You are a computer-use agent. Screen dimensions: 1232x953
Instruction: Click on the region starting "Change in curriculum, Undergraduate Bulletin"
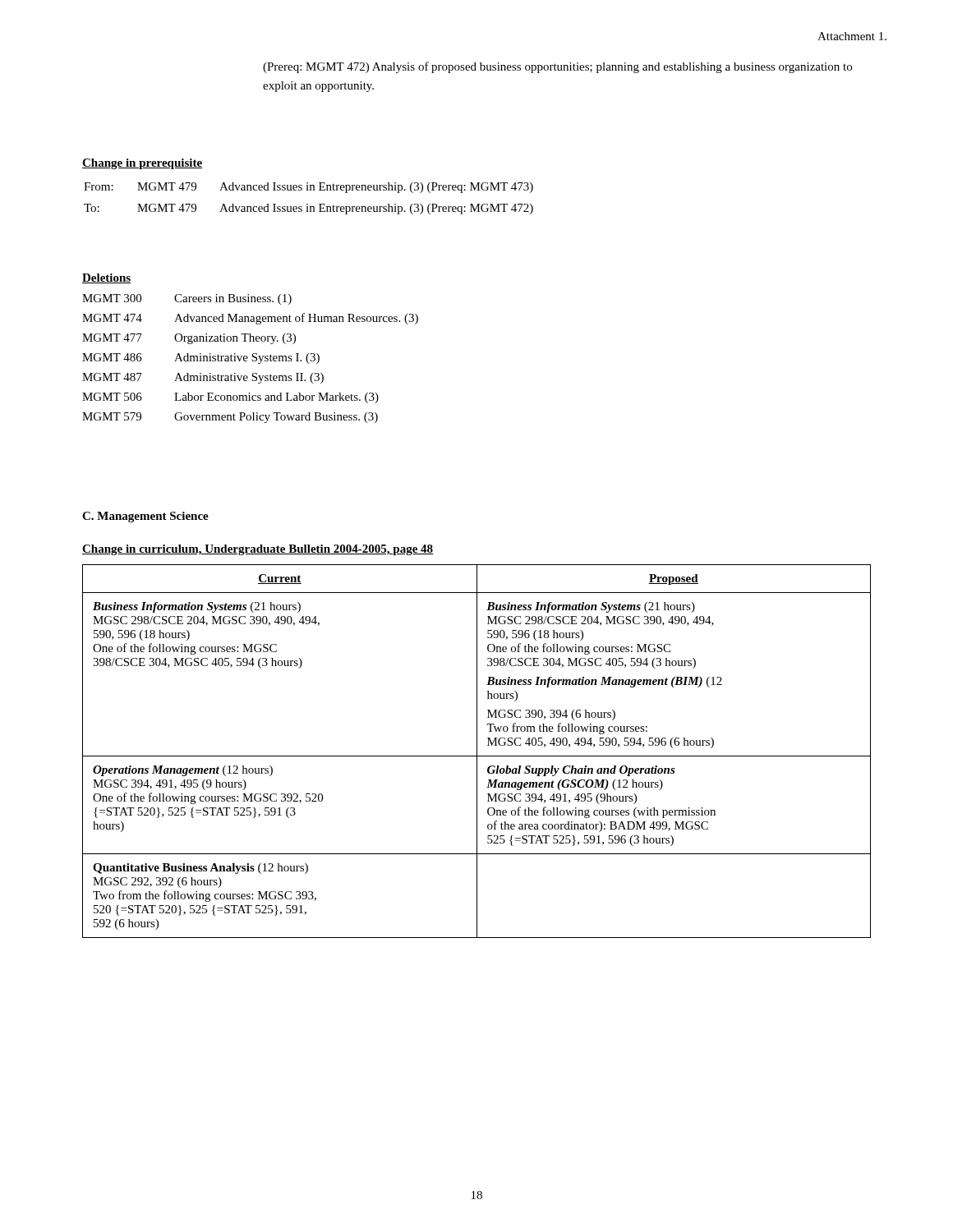pyautogui.click(x=258, y=549)
